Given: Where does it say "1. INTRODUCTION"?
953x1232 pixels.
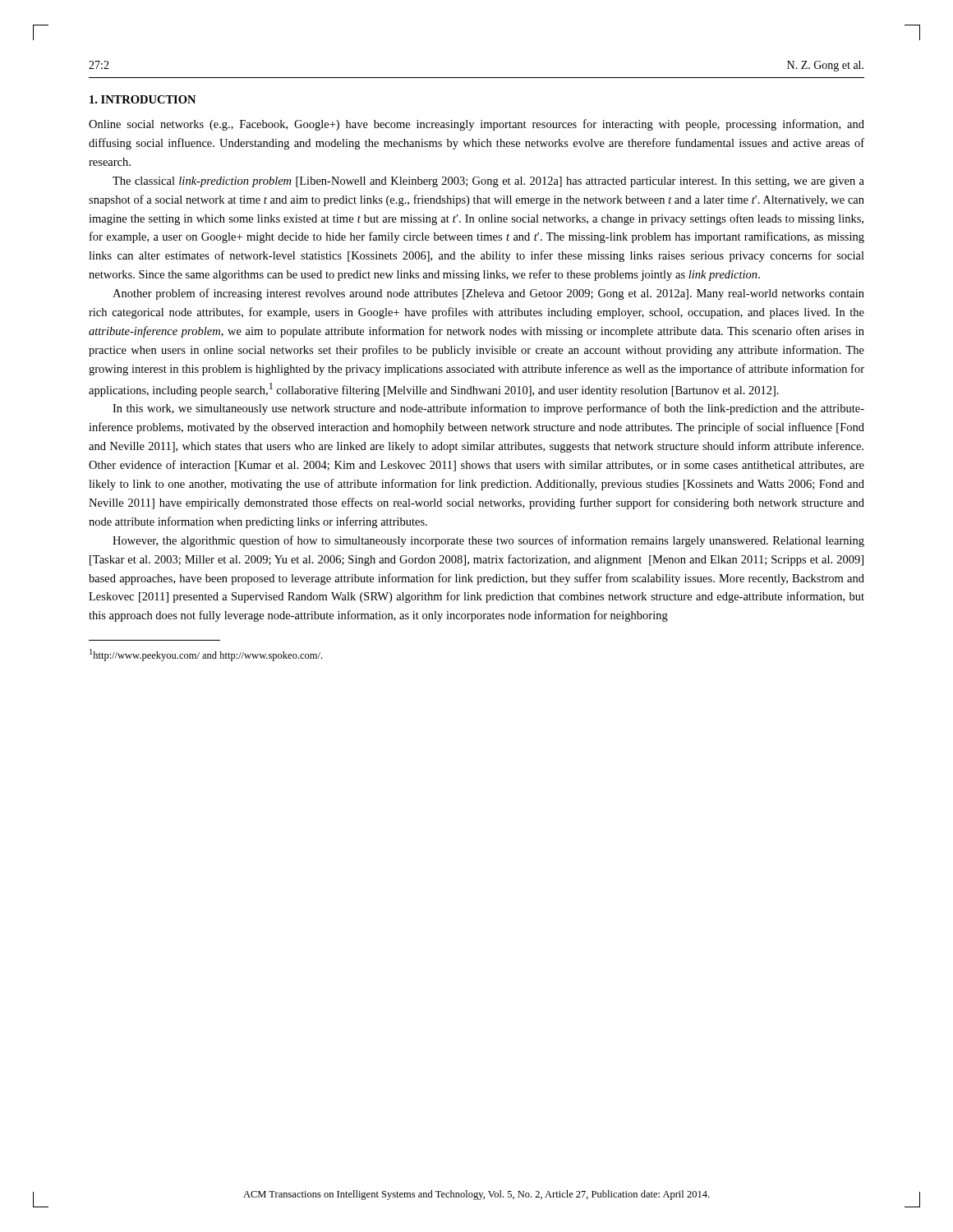Looking at the screenshot, I should click(x=142, y=99).
